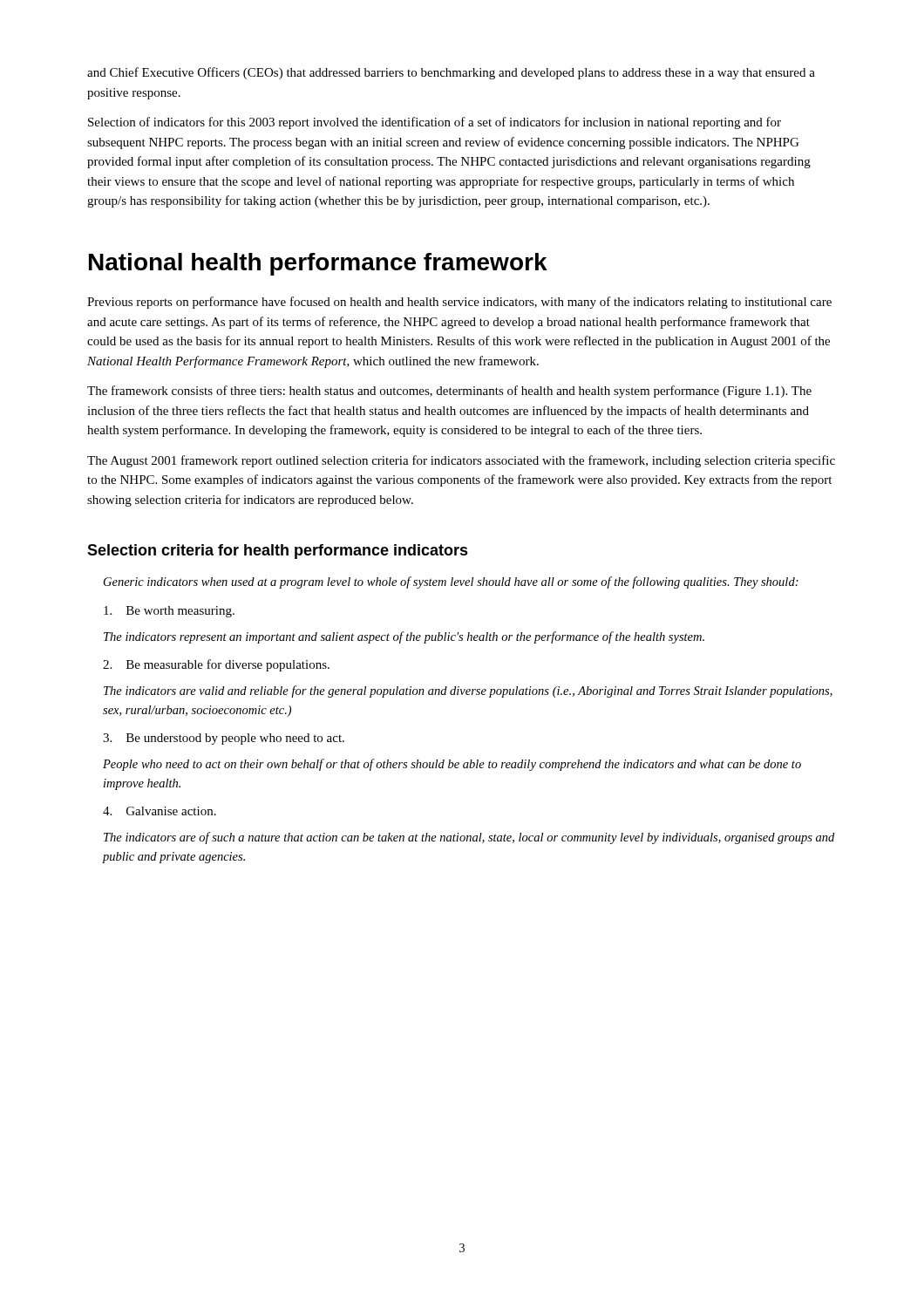Locate the text block that says "People who need"
The image size is (924, 1308).
(x=452, y=773)
